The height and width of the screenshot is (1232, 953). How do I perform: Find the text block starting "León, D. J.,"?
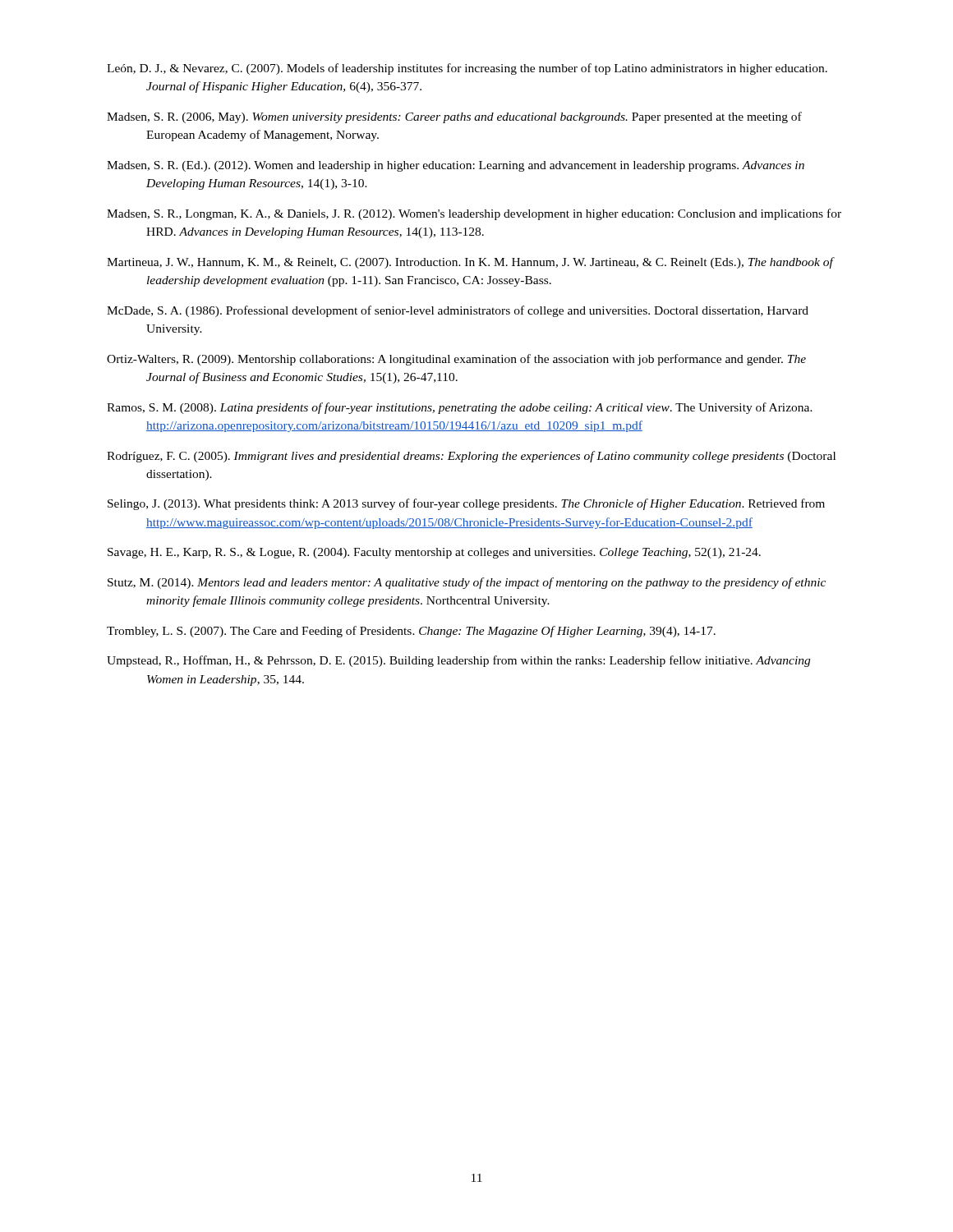click(467, 77)
